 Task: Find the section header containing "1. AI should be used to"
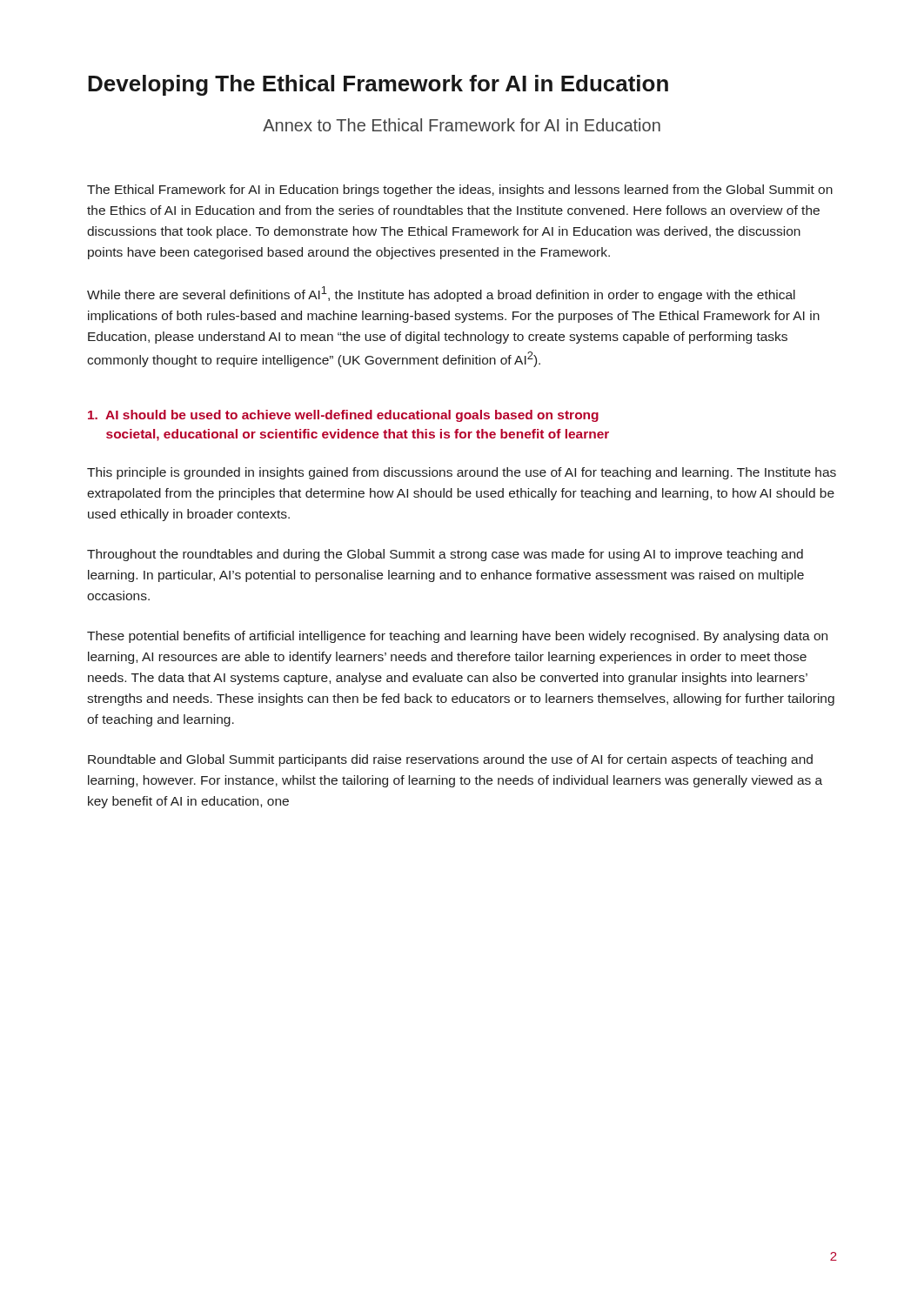(348, 424)
